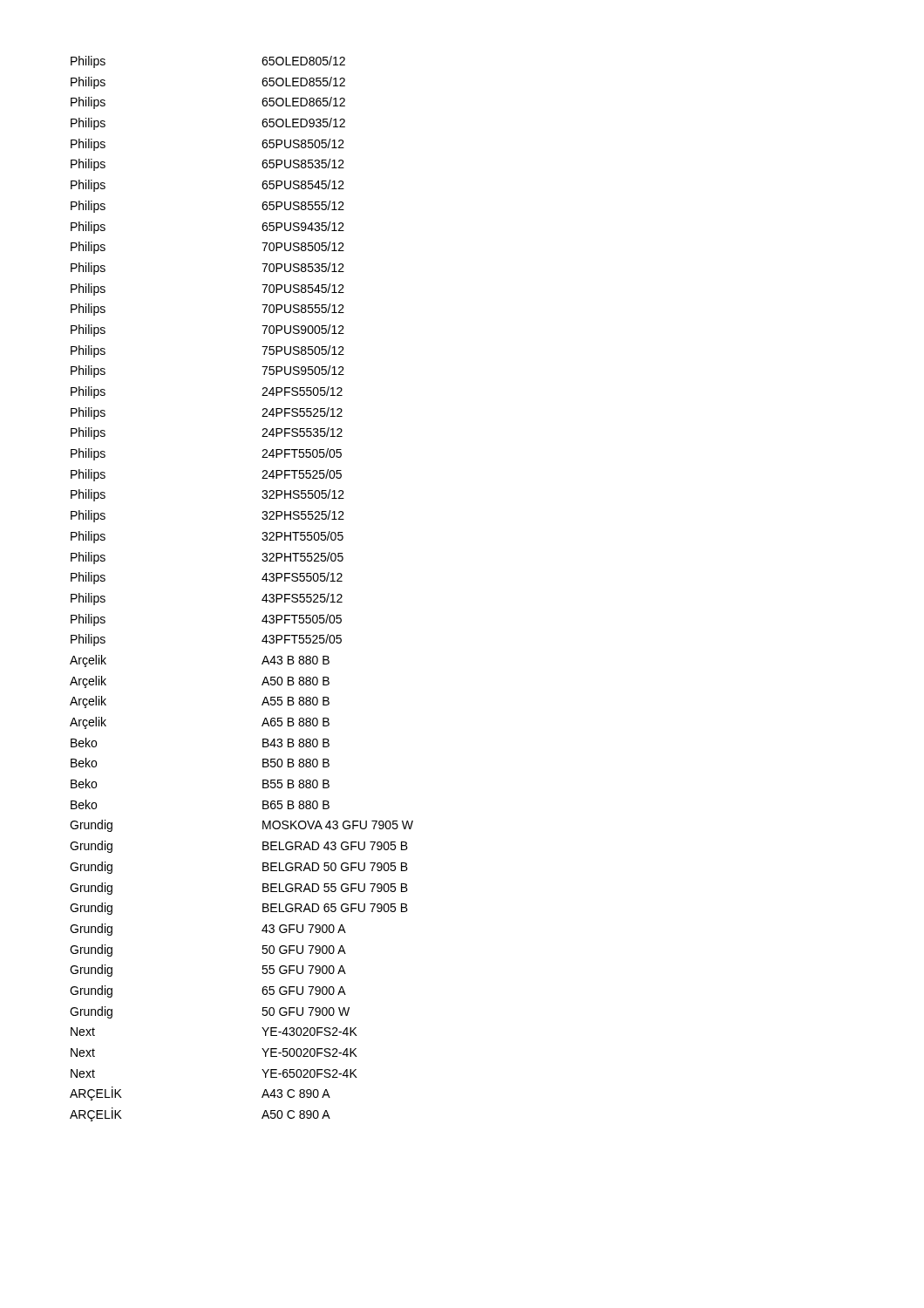
Task: Find "Grundig43 GFU 7900 A" on this page
Action: pos(92,929)
